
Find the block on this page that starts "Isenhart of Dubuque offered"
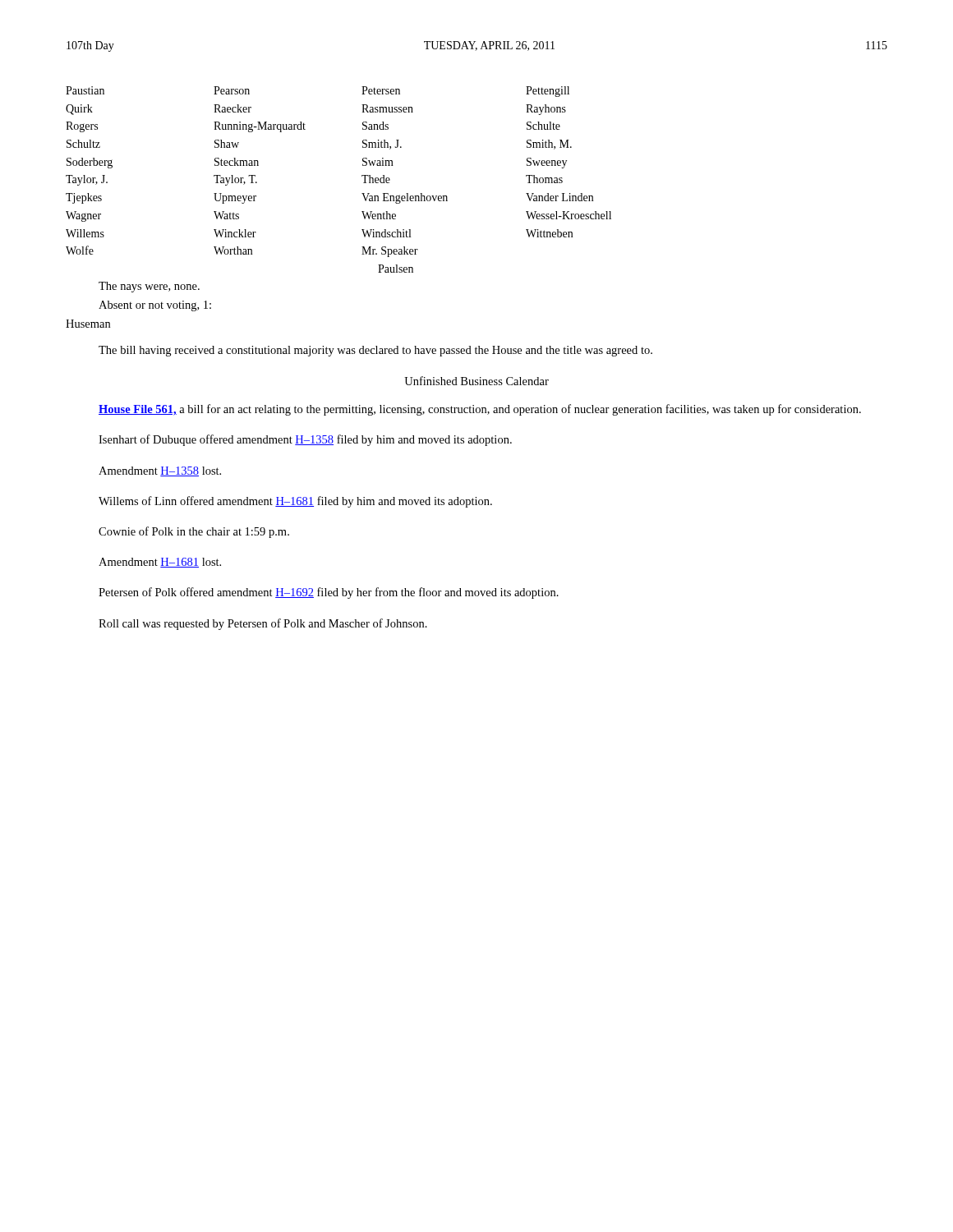pos(305,440)
